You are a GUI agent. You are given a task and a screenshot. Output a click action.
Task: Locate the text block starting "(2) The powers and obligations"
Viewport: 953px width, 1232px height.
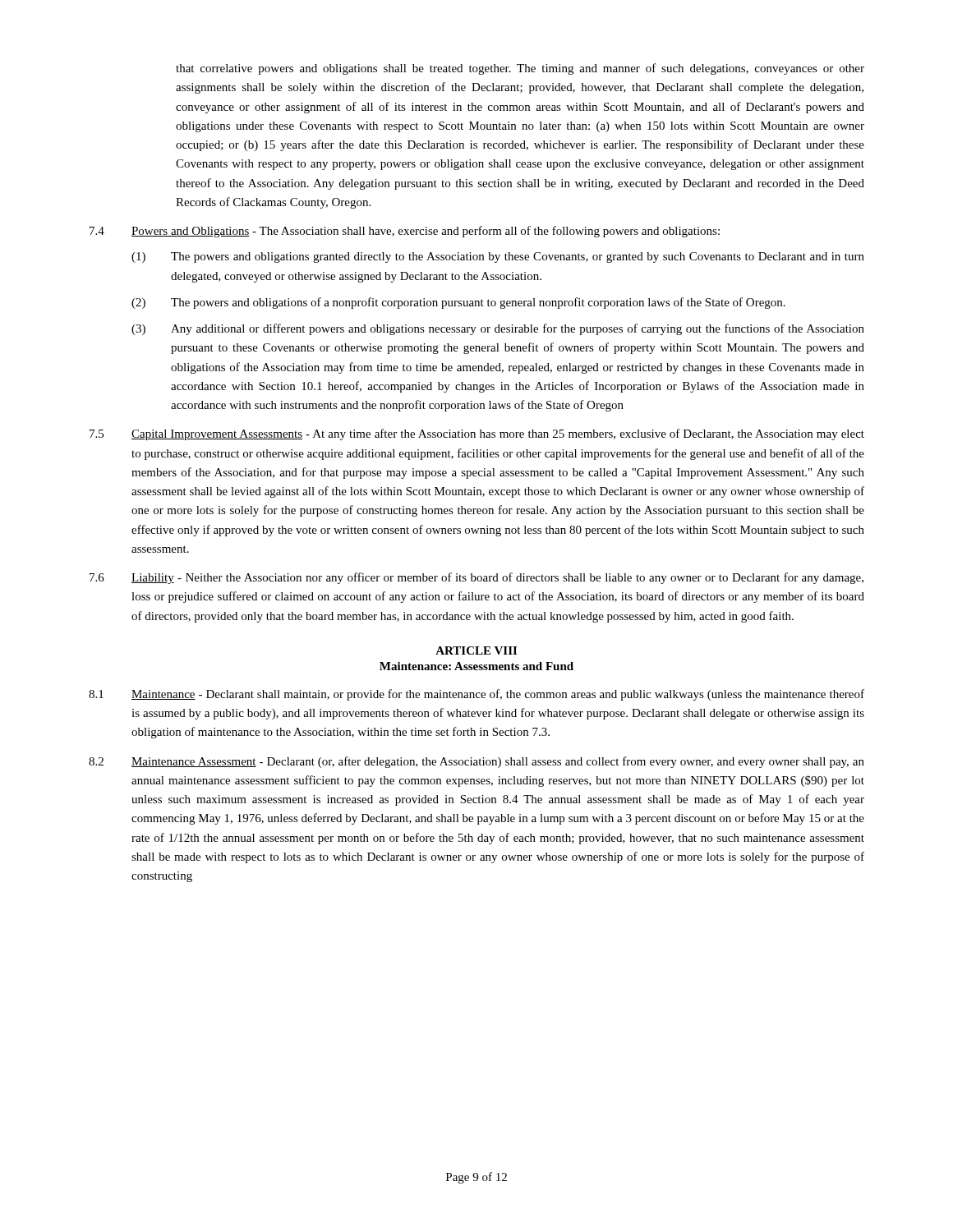tap(498, 303)
